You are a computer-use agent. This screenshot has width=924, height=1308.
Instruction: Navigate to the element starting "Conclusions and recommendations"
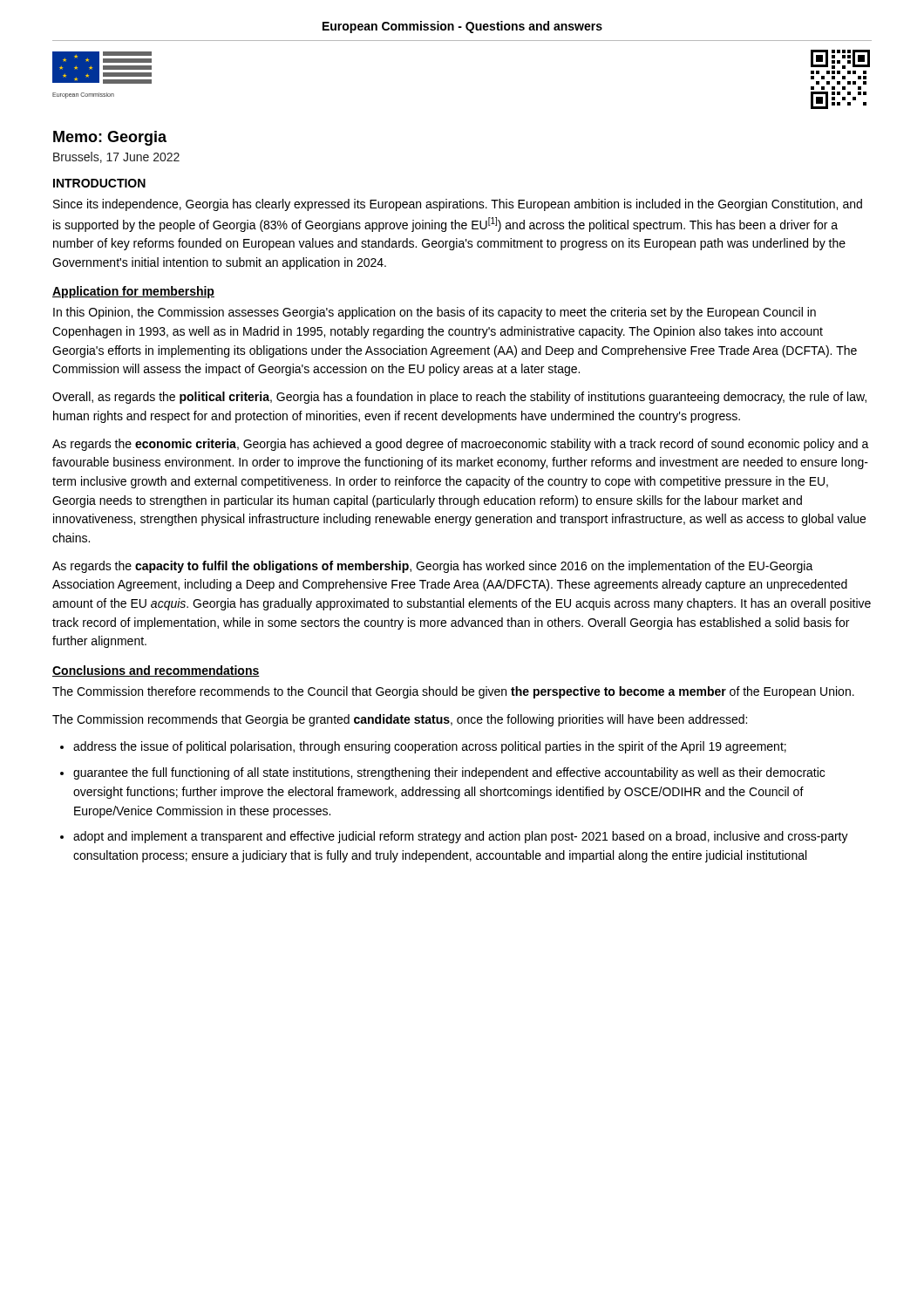point(156,671)
